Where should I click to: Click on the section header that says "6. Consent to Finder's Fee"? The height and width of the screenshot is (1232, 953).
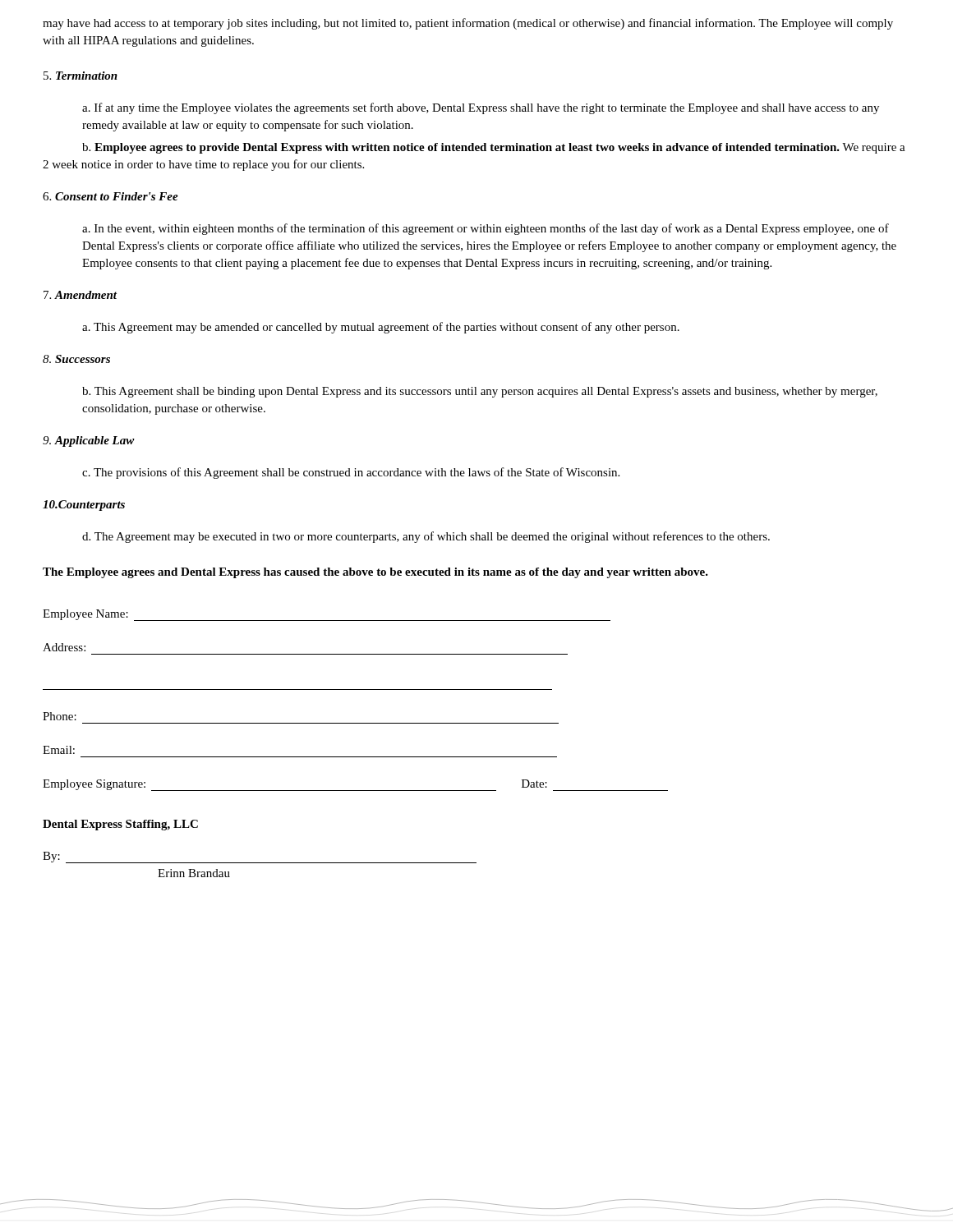(110, 196)
